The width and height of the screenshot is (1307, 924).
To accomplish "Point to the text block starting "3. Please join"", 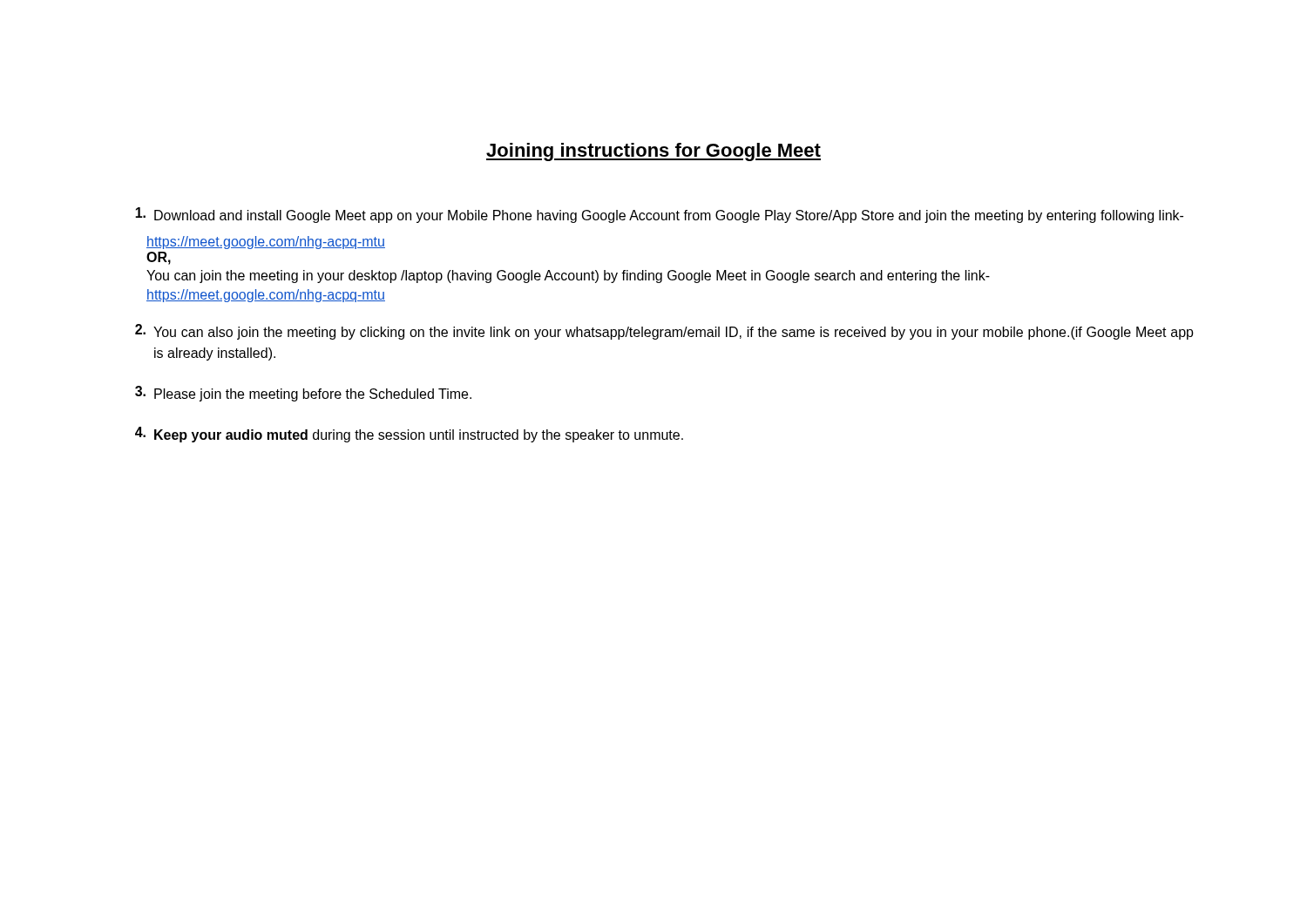I will 303,394.
